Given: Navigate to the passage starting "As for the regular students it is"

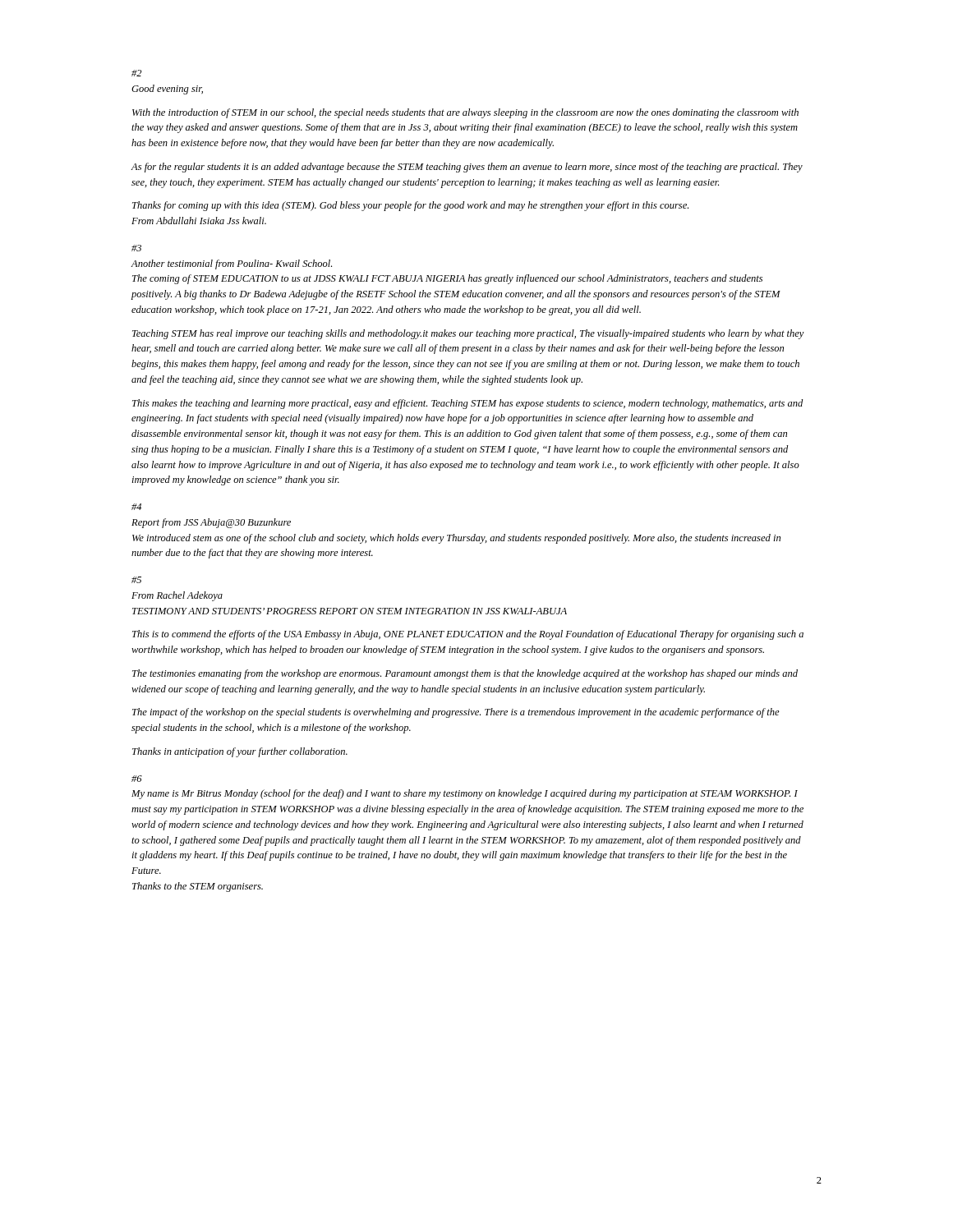Looking at the screenshot, I should 468,175.
